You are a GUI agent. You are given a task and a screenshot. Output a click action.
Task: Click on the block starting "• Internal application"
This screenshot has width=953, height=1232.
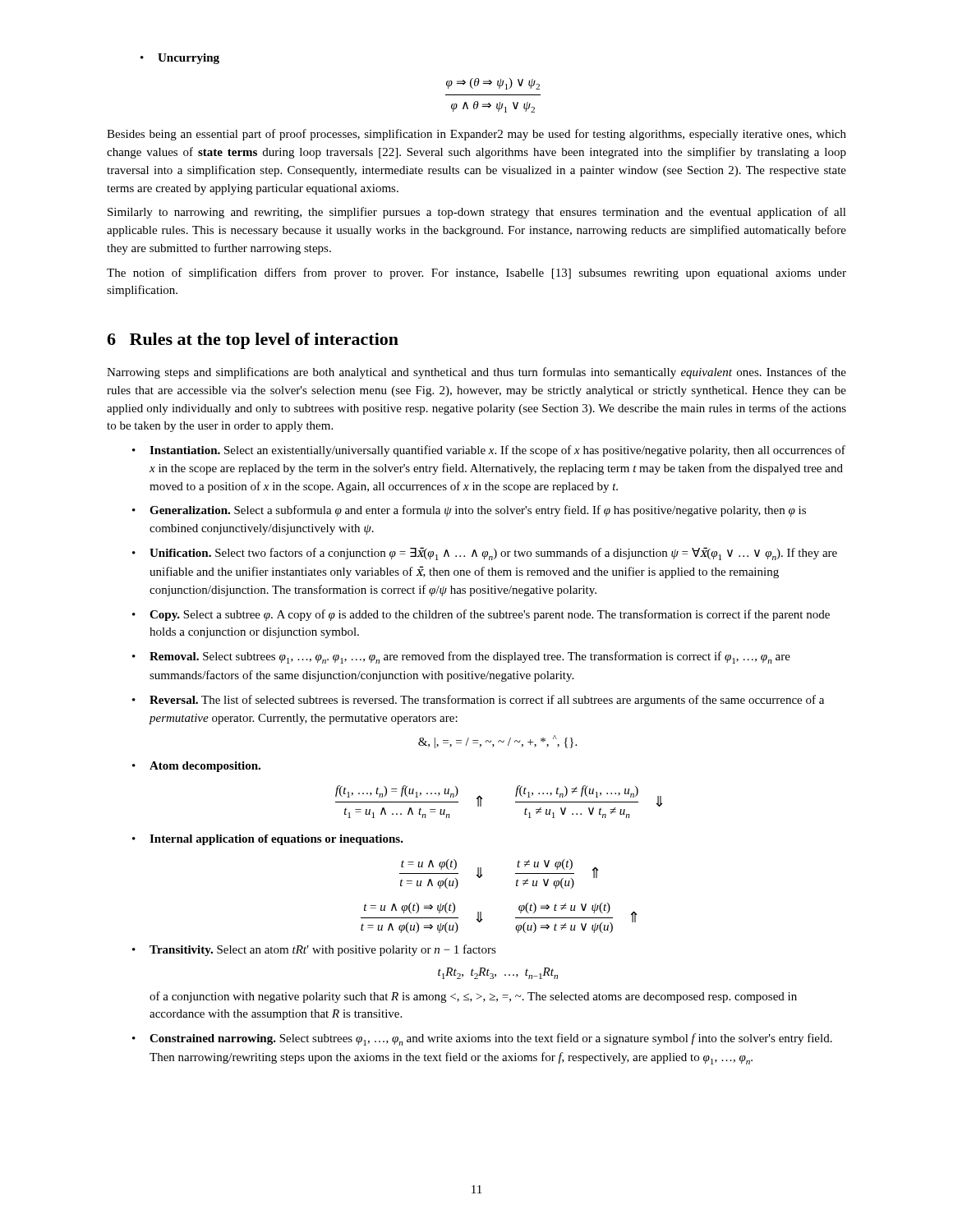pyautogui.click(x=268, y=840)
